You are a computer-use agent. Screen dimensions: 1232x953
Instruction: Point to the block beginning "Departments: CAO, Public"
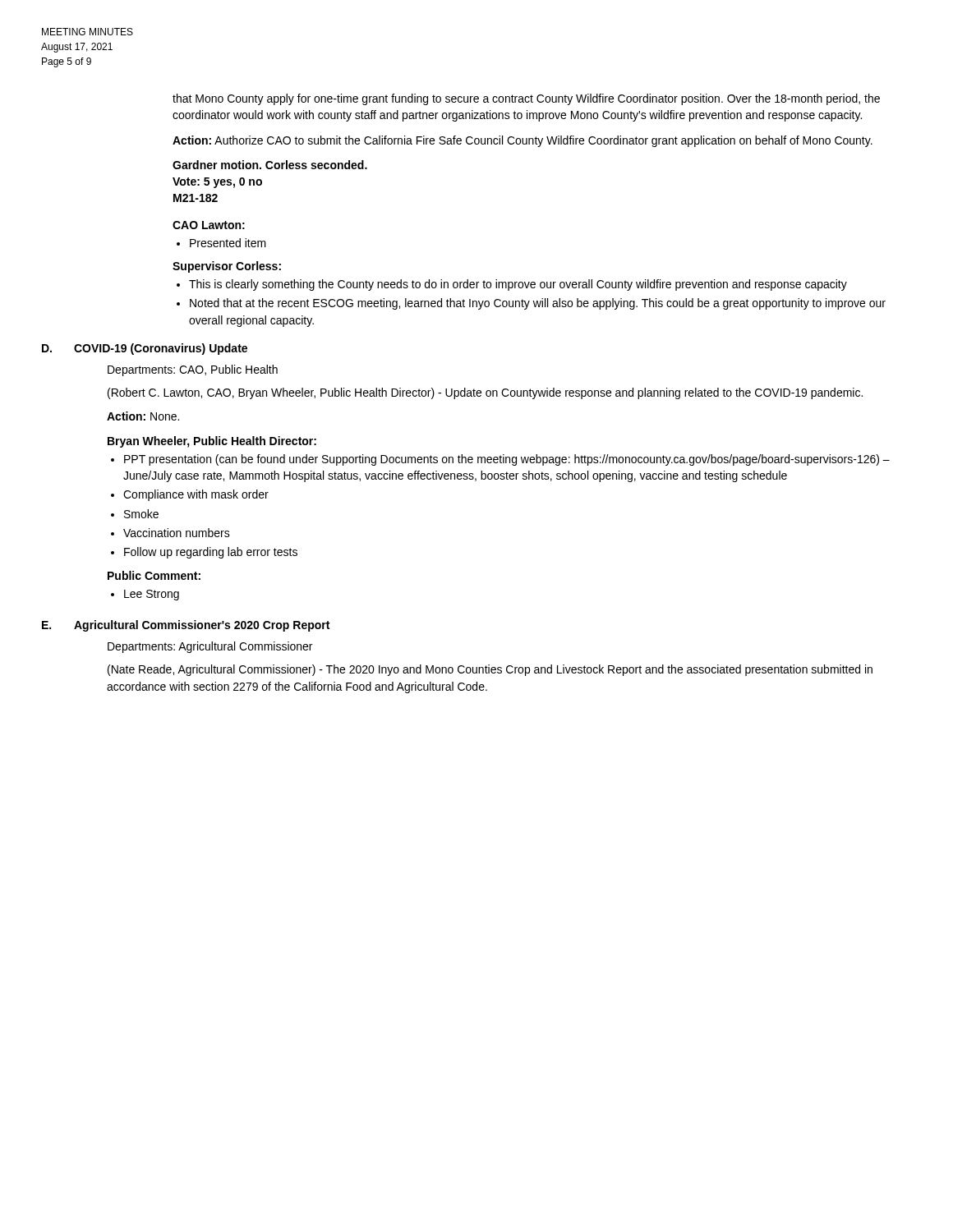(x=193, y=370)
